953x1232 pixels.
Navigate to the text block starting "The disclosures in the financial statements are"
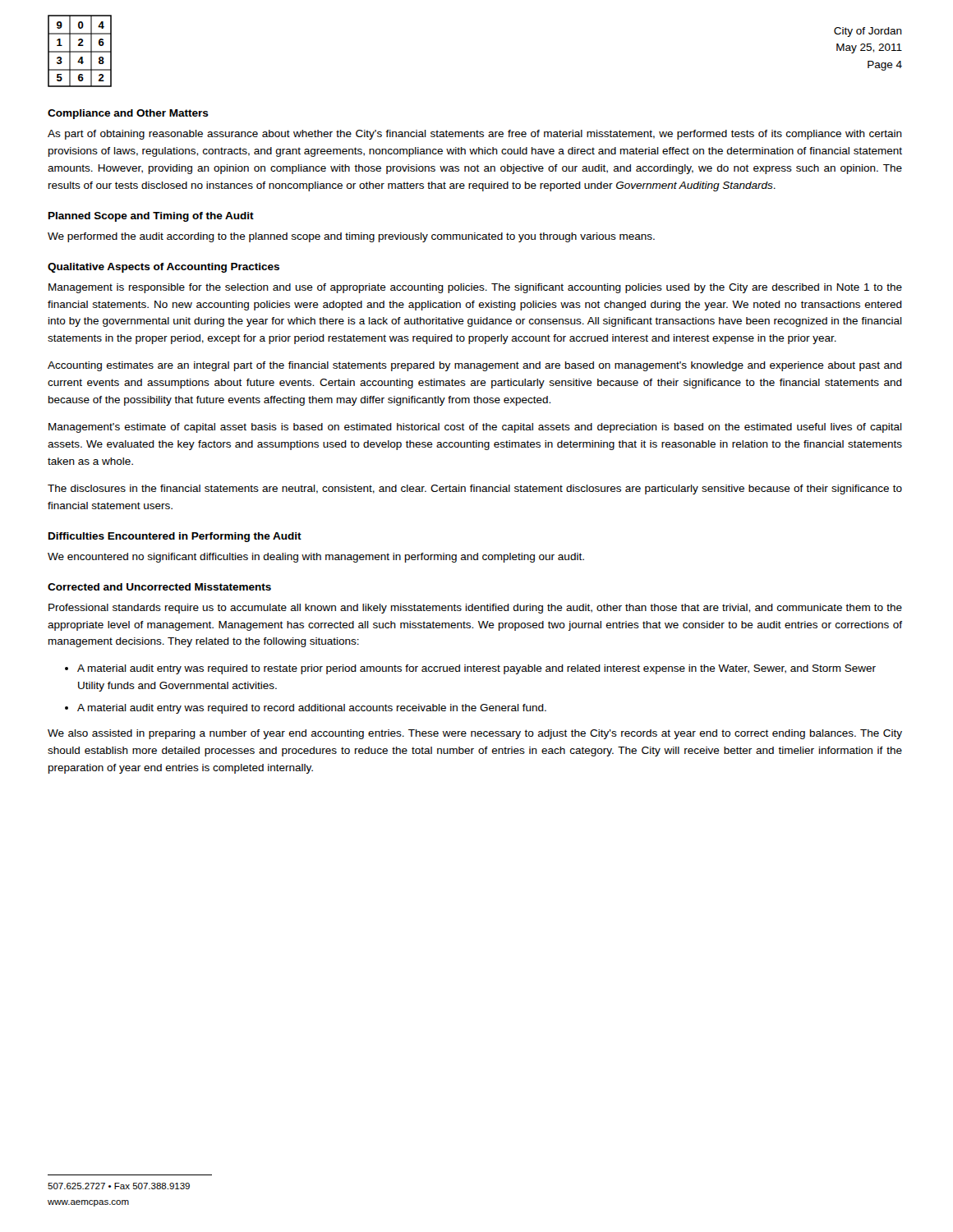[475, 498]
